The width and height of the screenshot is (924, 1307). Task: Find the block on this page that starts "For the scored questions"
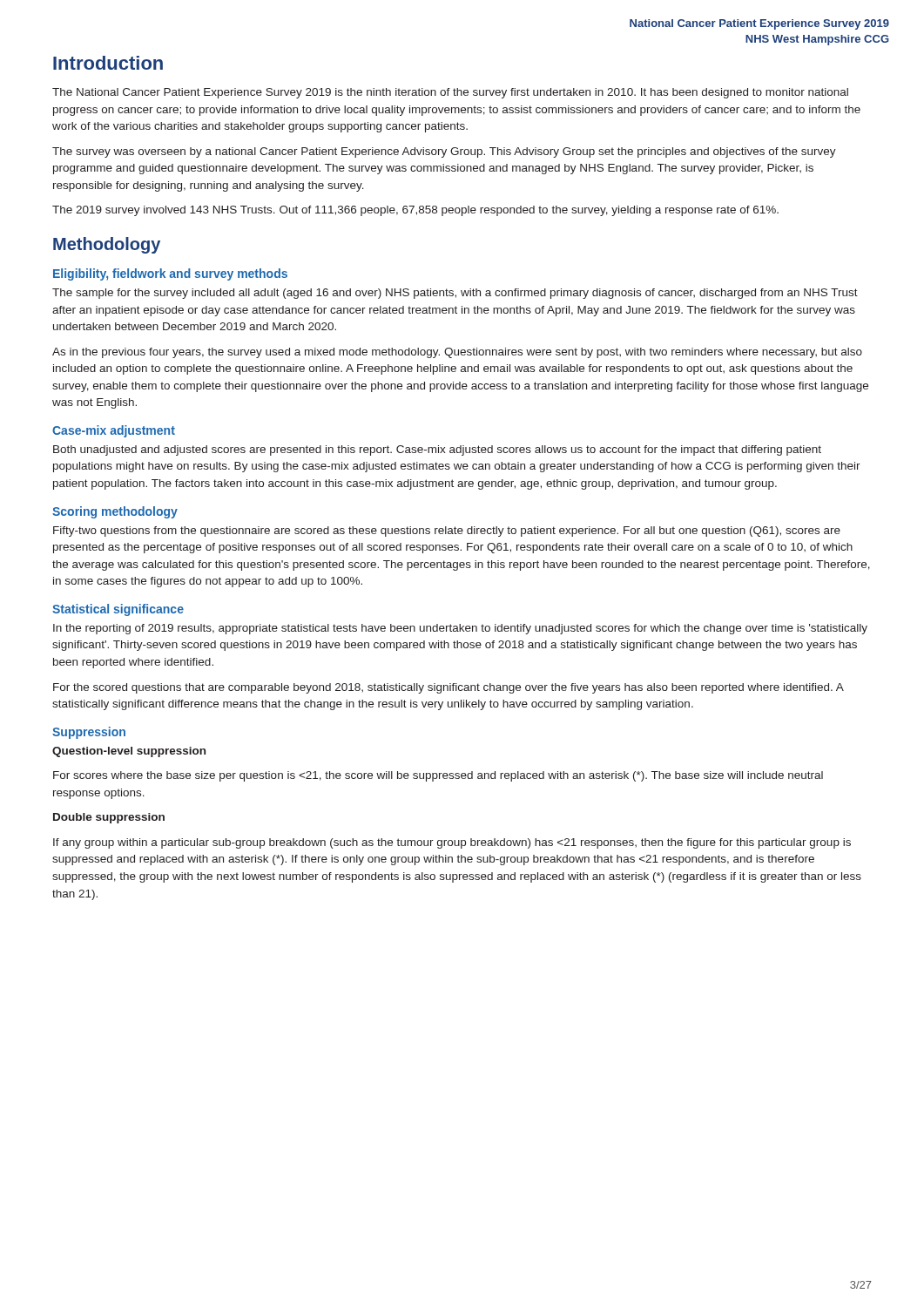462,695
